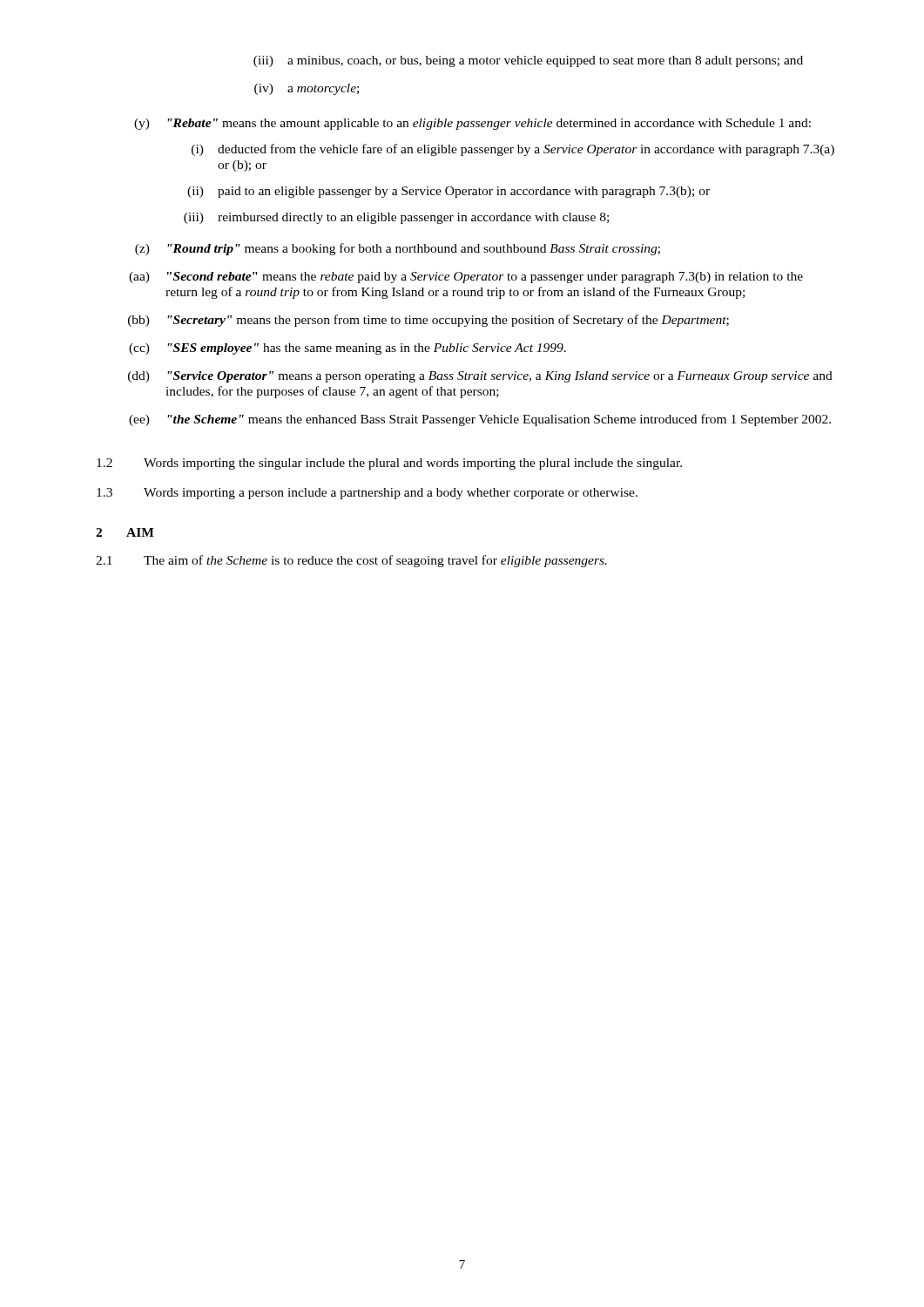Where does it say "(iv) a motorcycle;"?

pyautogui.click(x=307, y=89)
